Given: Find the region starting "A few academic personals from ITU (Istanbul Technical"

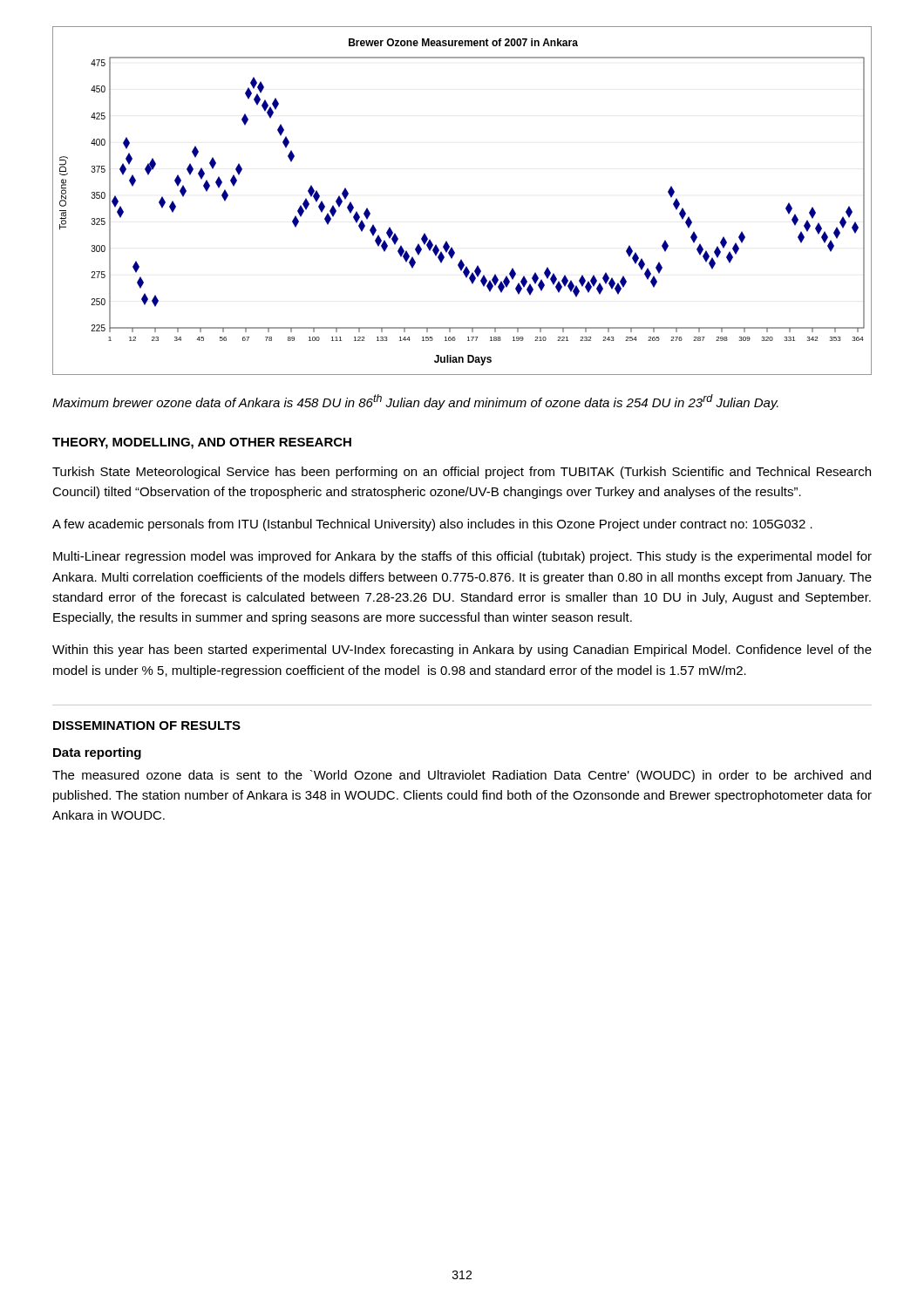Looking at the screenshot, I should click(x=433, y=524).
